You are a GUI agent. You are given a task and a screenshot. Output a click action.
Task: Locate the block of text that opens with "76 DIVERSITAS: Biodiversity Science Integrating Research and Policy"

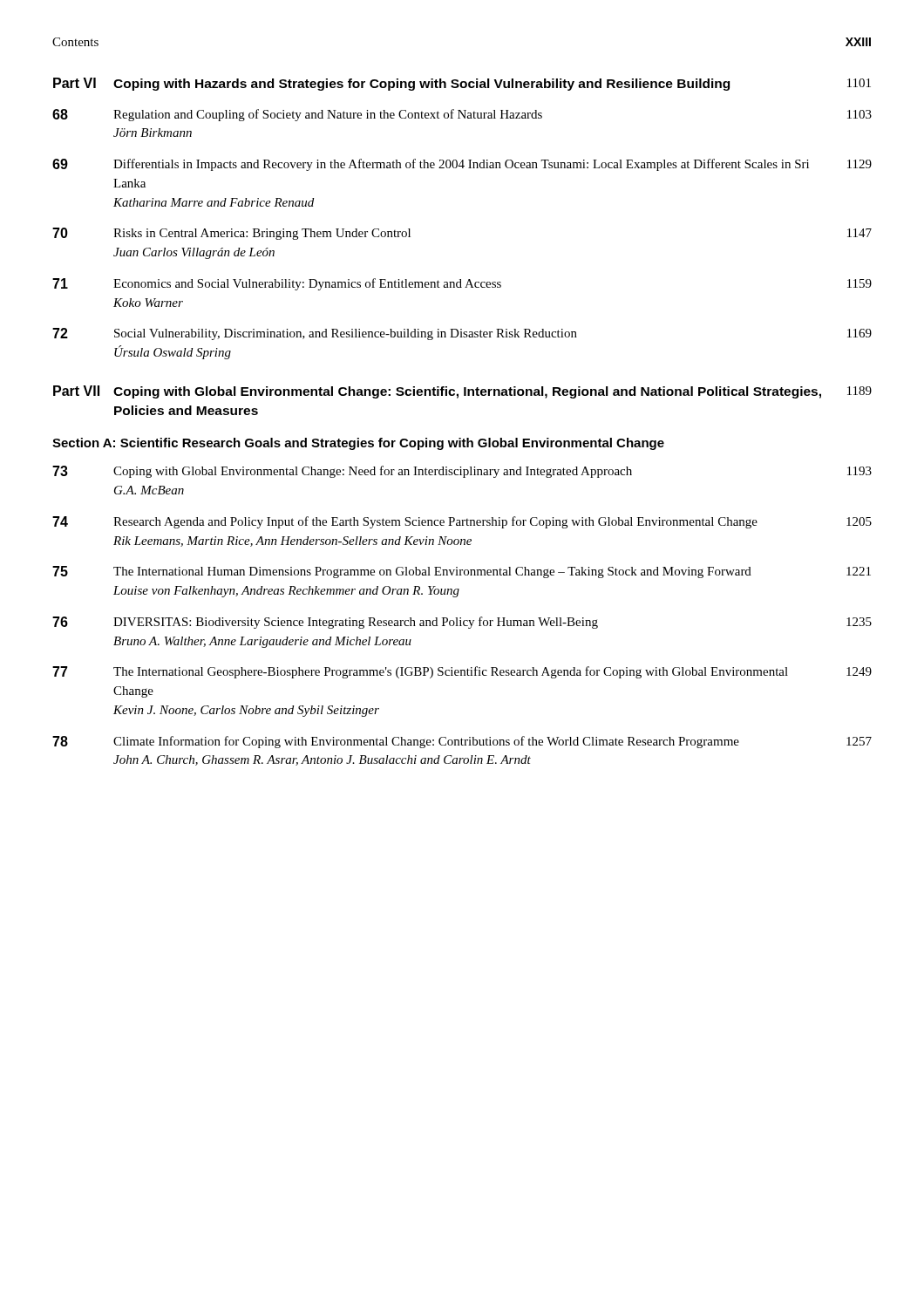click(x=462, y=632)
